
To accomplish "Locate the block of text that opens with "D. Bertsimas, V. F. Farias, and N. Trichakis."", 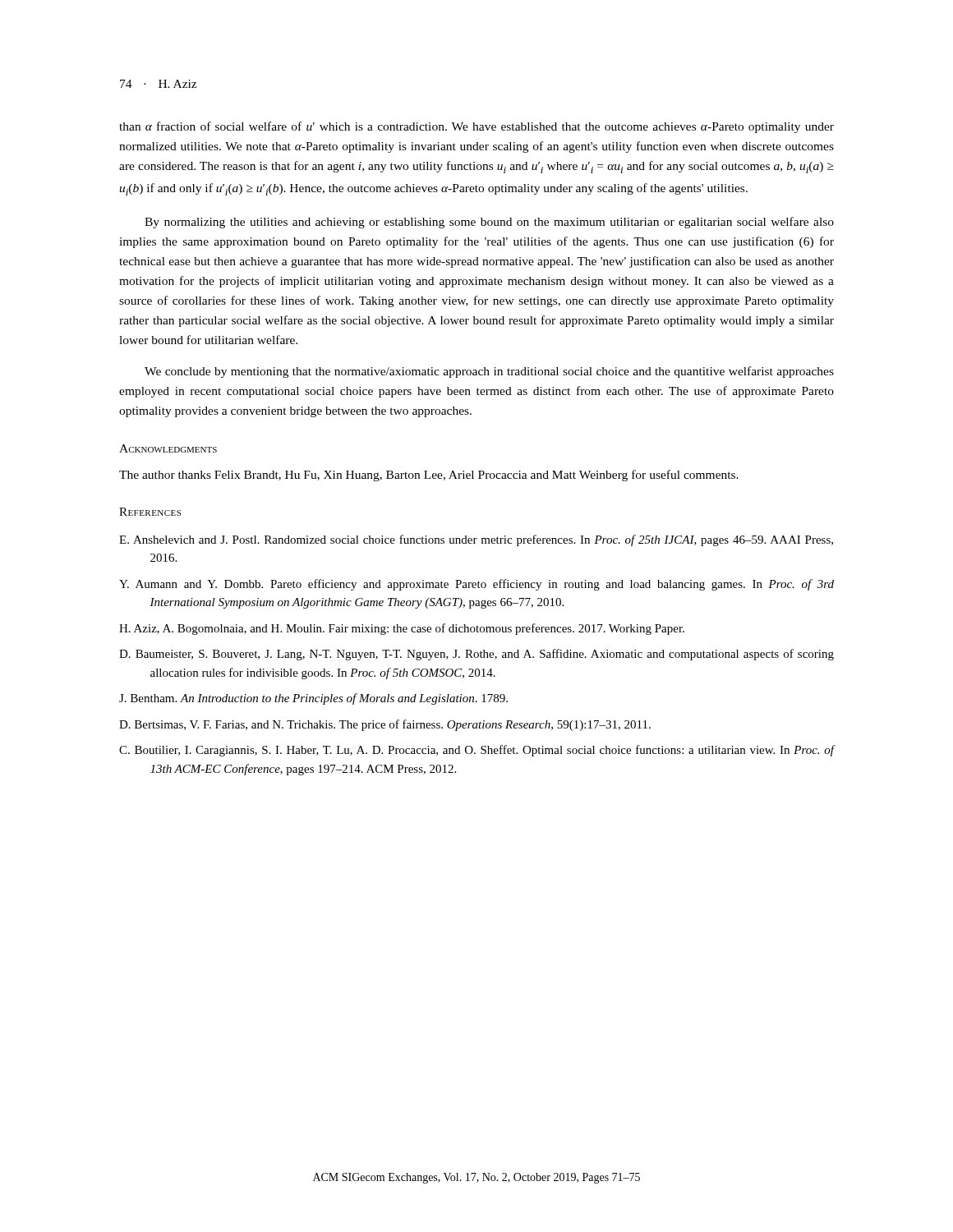I will [385, 724].
